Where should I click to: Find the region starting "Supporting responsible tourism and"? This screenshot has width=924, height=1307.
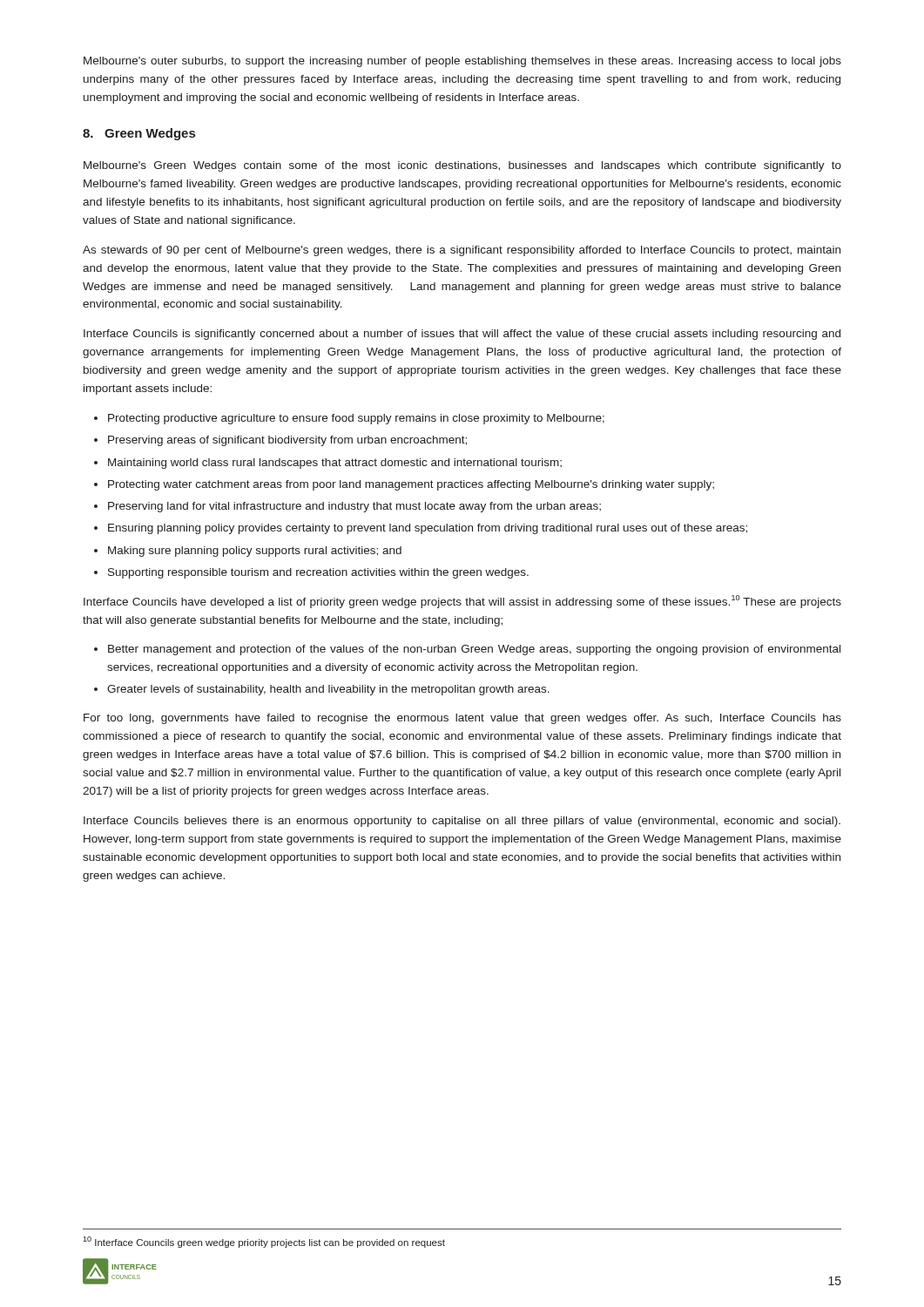318,572
